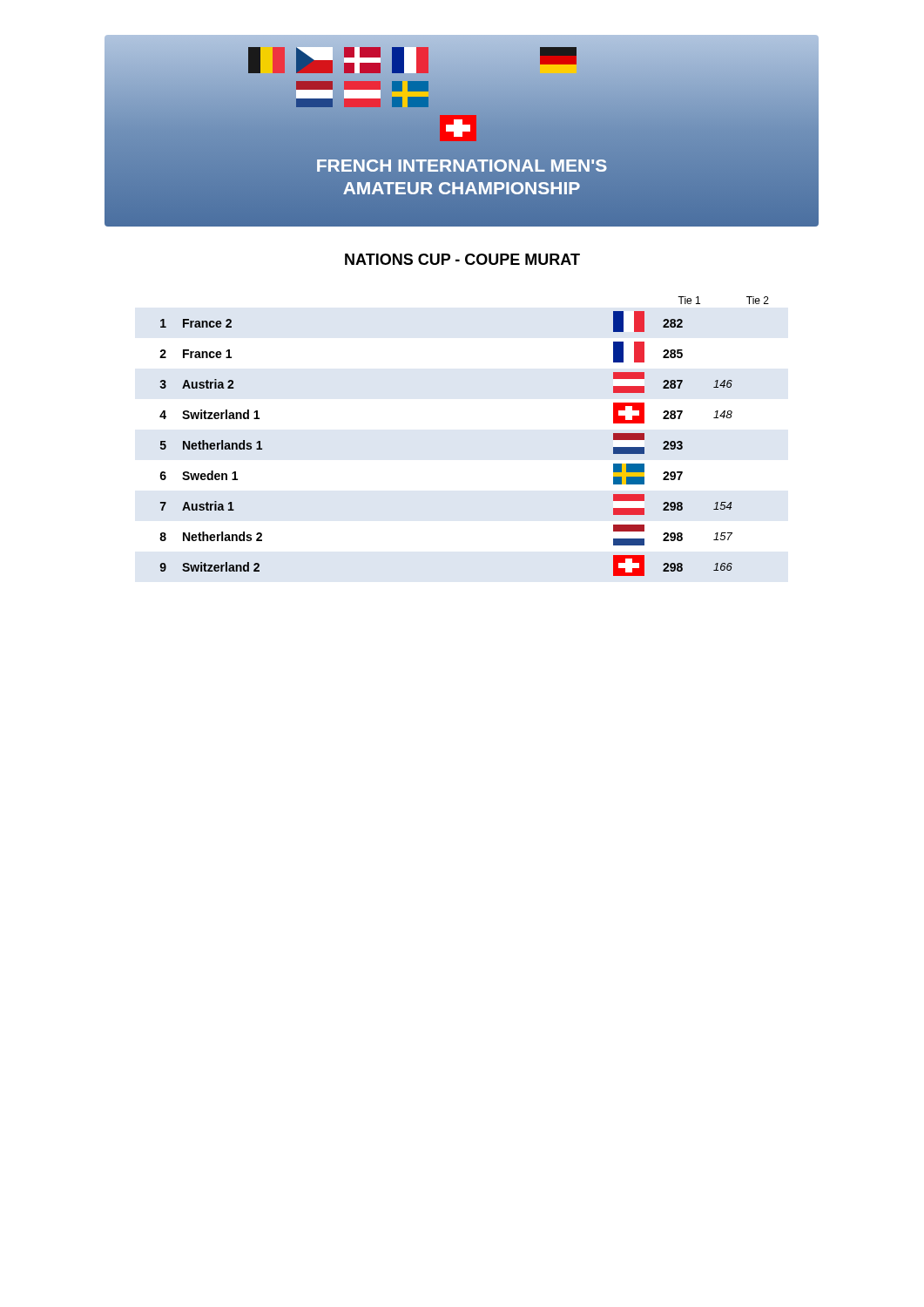Locate the table with the text "France 2"
The image size is (924, 1307).
point(462,438)
